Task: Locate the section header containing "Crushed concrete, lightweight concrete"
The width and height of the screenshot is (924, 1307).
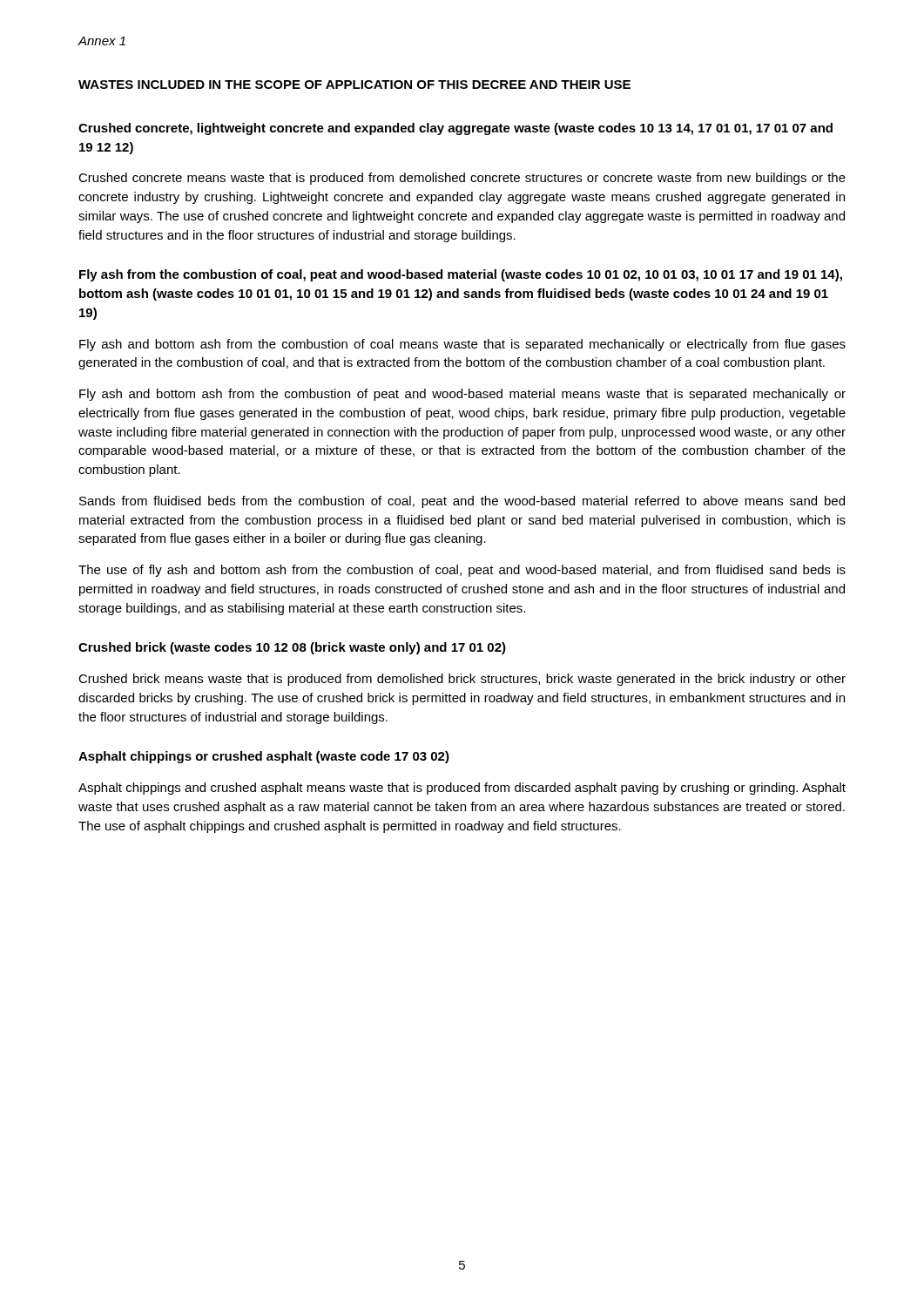Action: [x=456, y=137]
